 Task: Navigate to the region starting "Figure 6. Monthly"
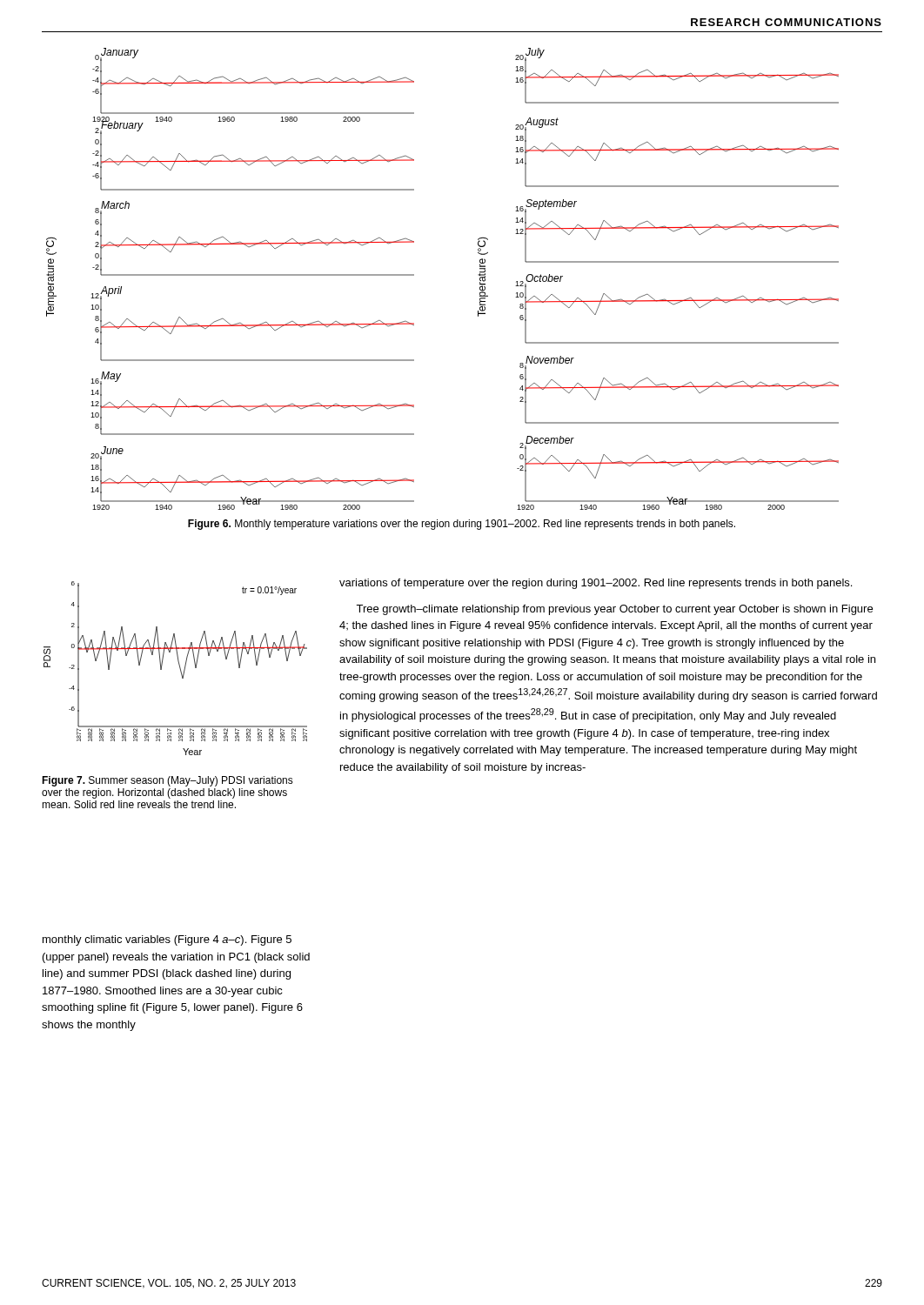point(462,524)
